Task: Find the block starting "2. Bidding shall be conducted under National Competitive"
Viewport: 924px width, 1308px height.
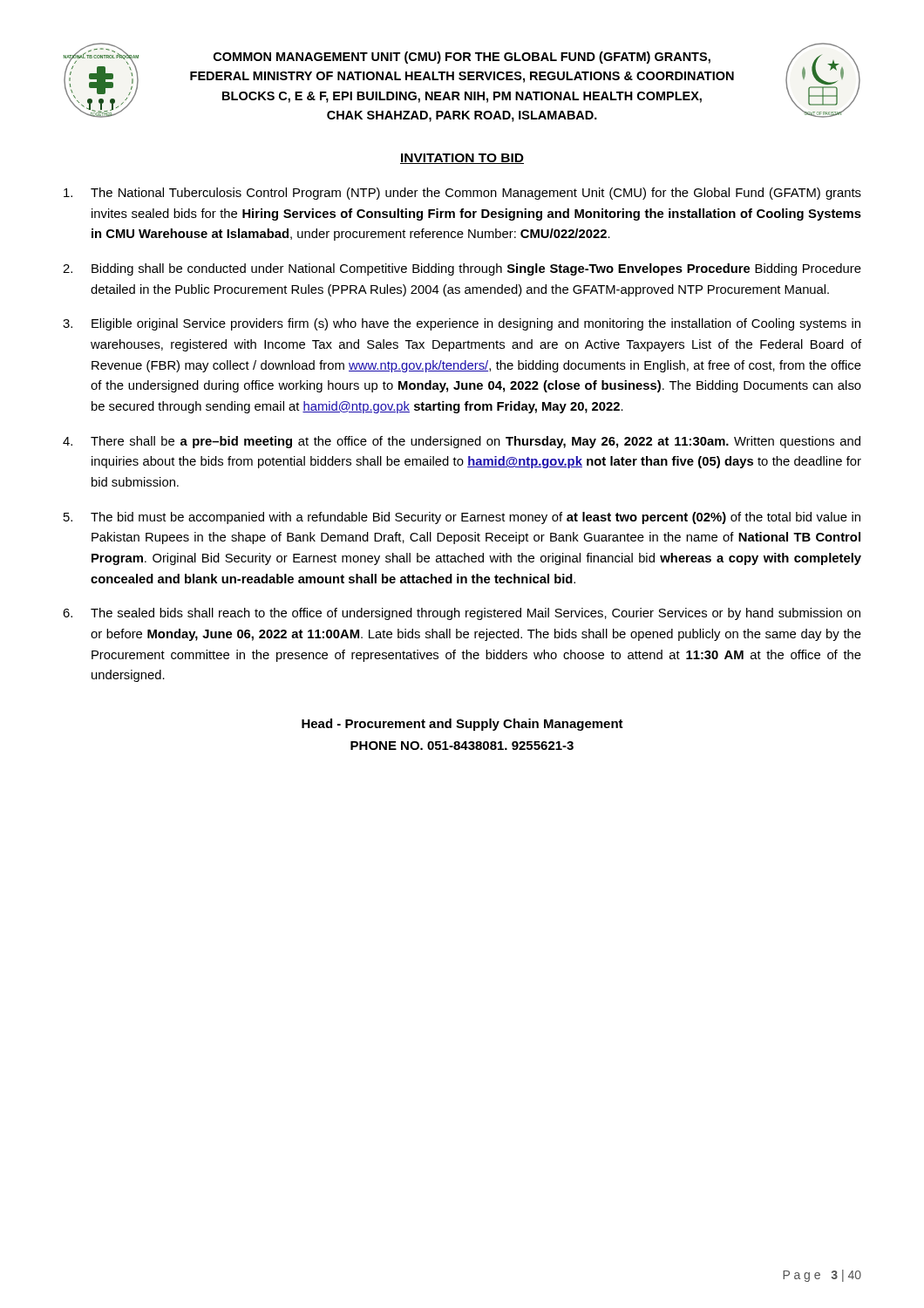Action: click(x=462, y=280)
